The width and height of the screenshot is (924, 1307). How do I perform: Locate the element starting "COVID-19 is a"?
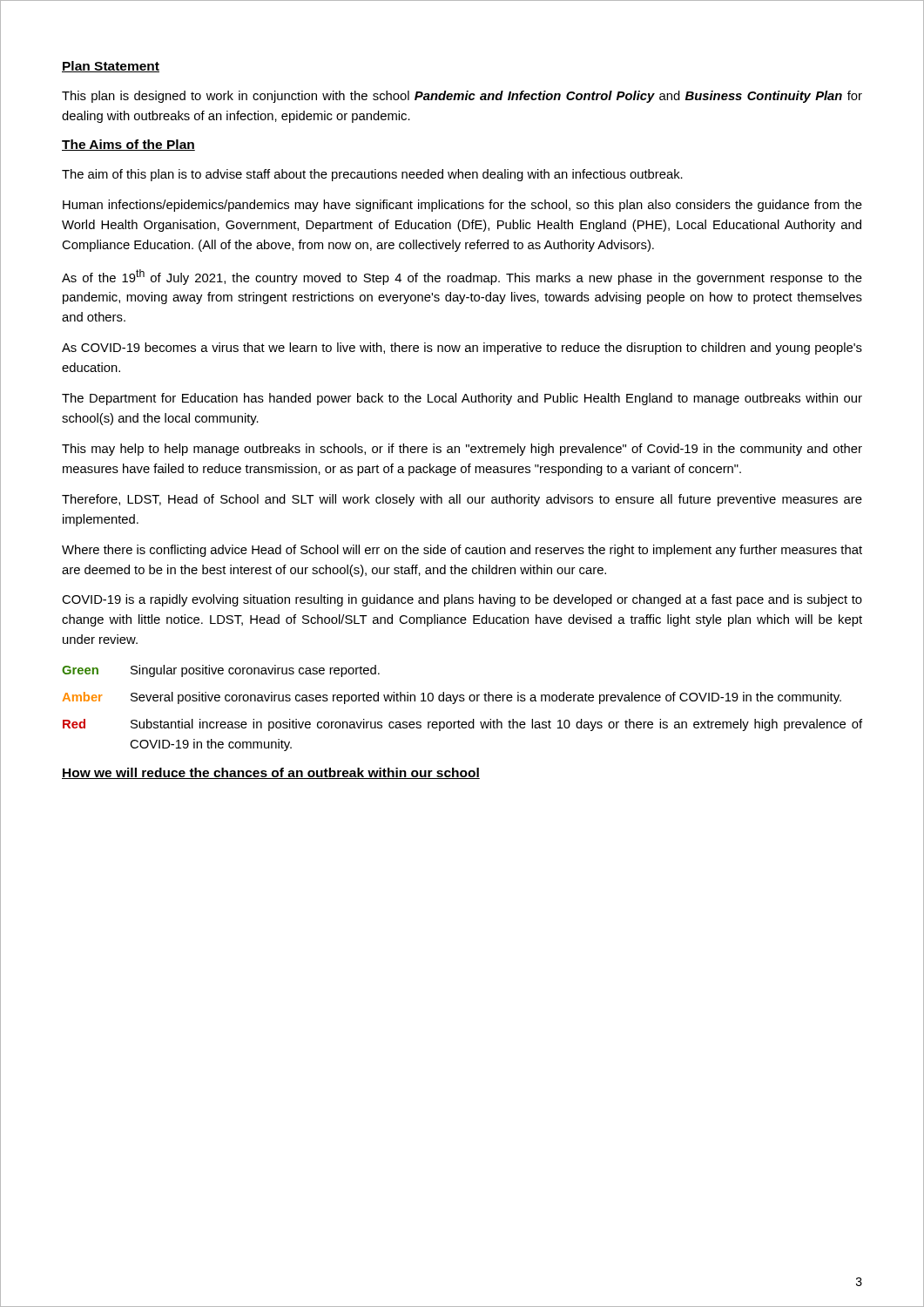click(462, 620)
